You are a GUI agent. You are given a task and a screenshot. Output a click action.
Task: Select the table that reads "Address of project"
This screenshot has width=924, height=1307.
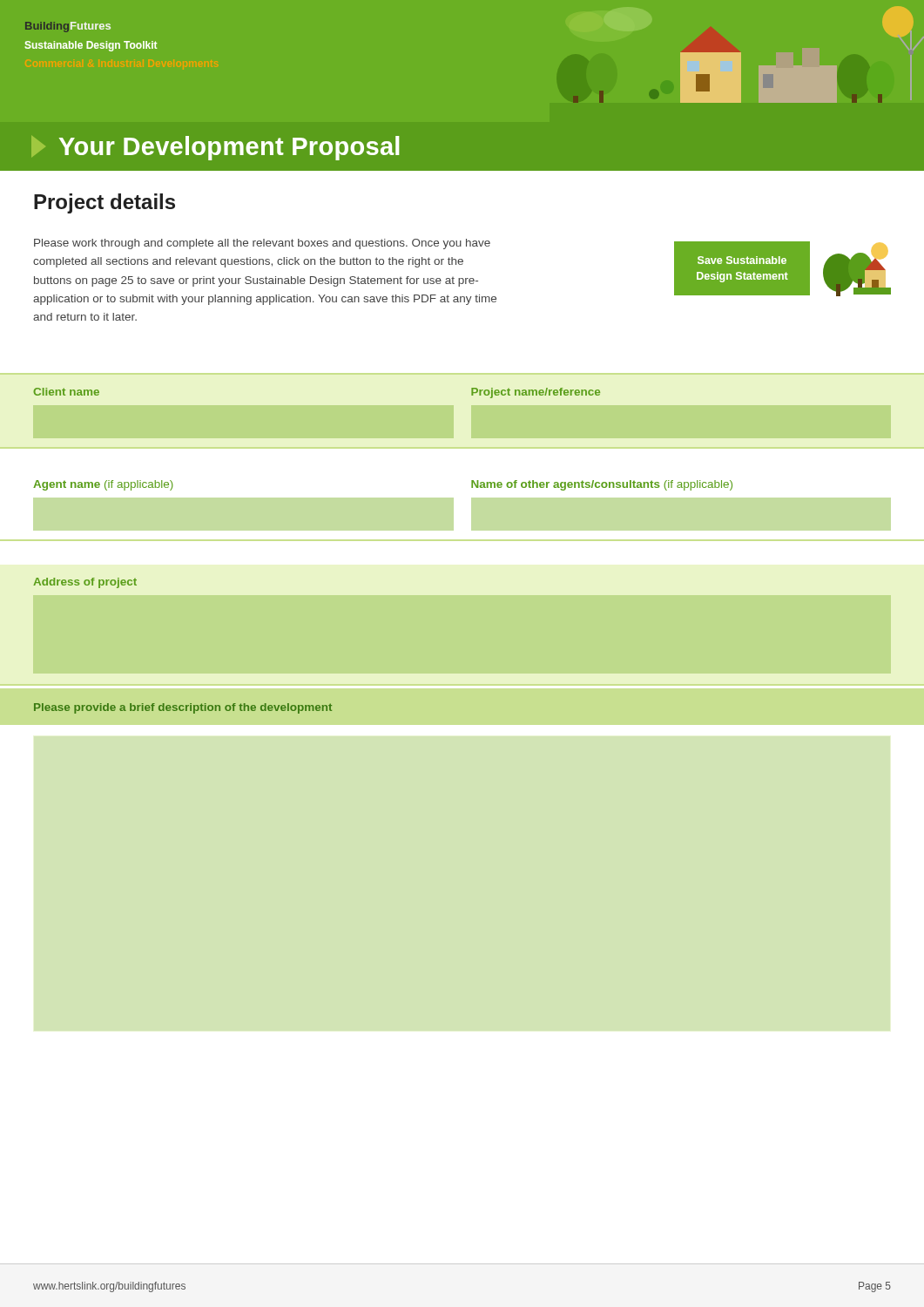462,625
